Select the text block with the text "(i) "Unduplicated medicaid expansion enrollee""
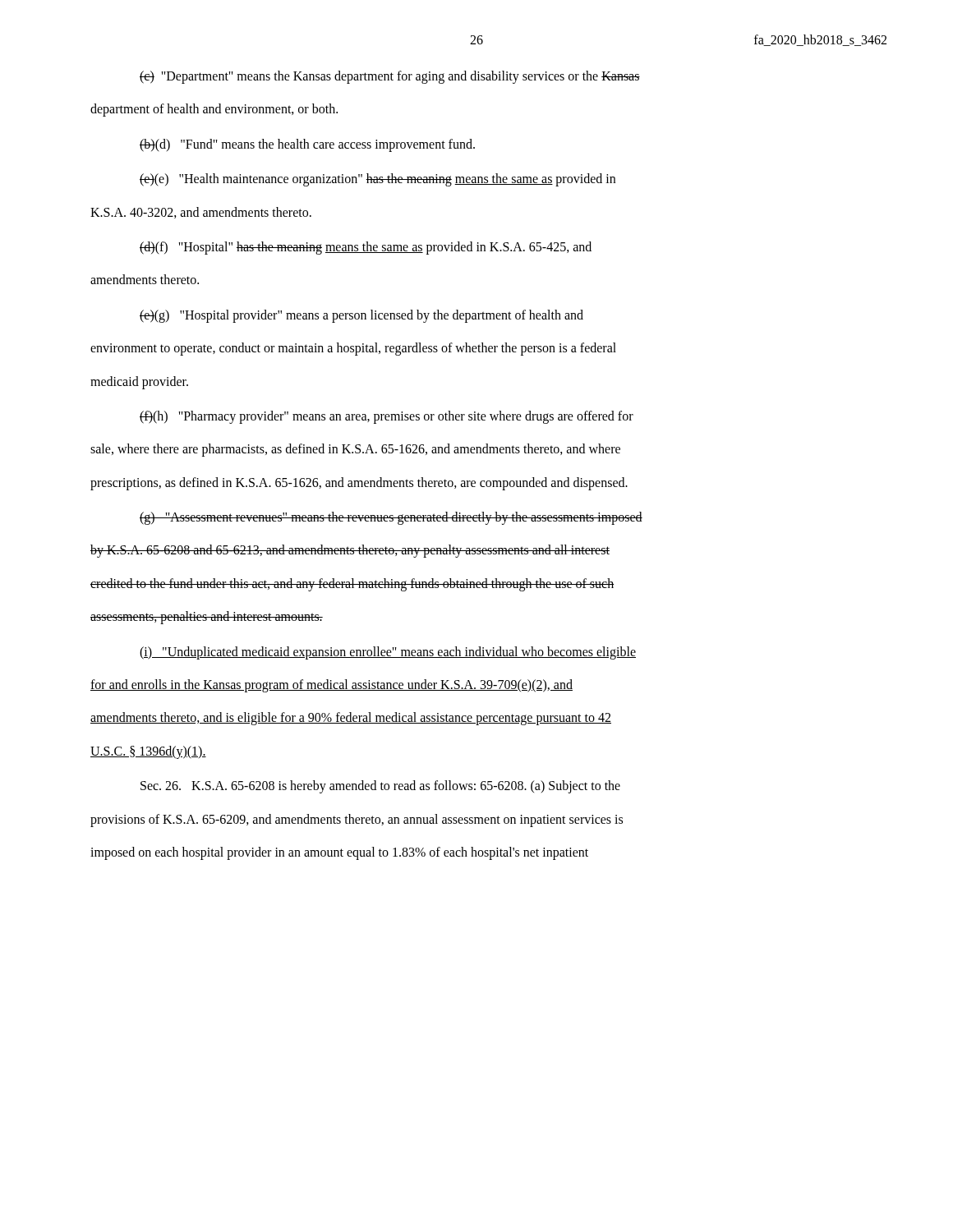Screen dimensions: 1232x953 pos(388,651)
